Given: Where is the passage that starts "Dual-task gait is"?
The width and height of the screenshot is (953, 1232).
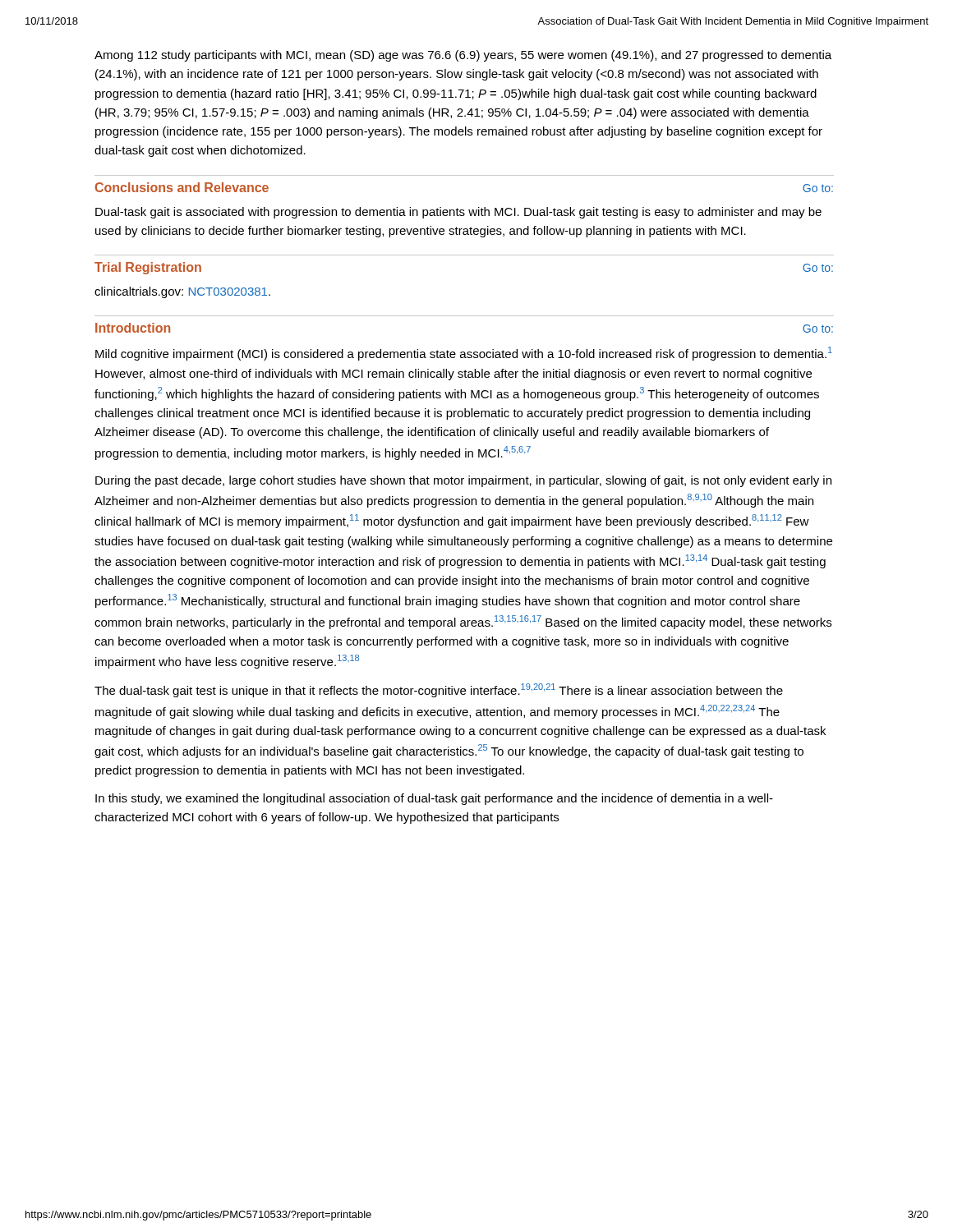Looking at the screenshot, I should point(458,221).
